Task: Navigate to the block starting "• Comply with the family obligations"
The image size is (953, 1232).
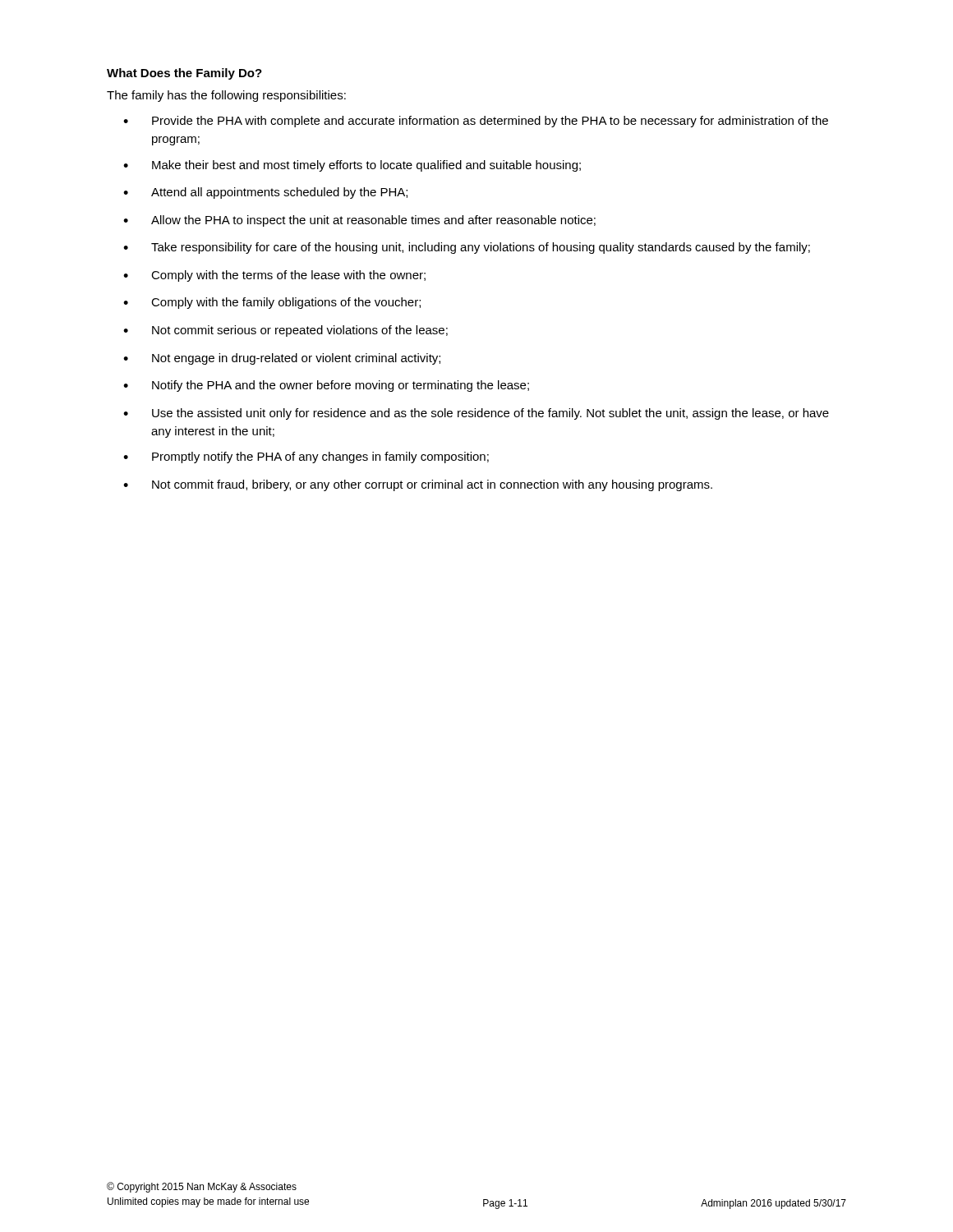Action: pos(272,303)
